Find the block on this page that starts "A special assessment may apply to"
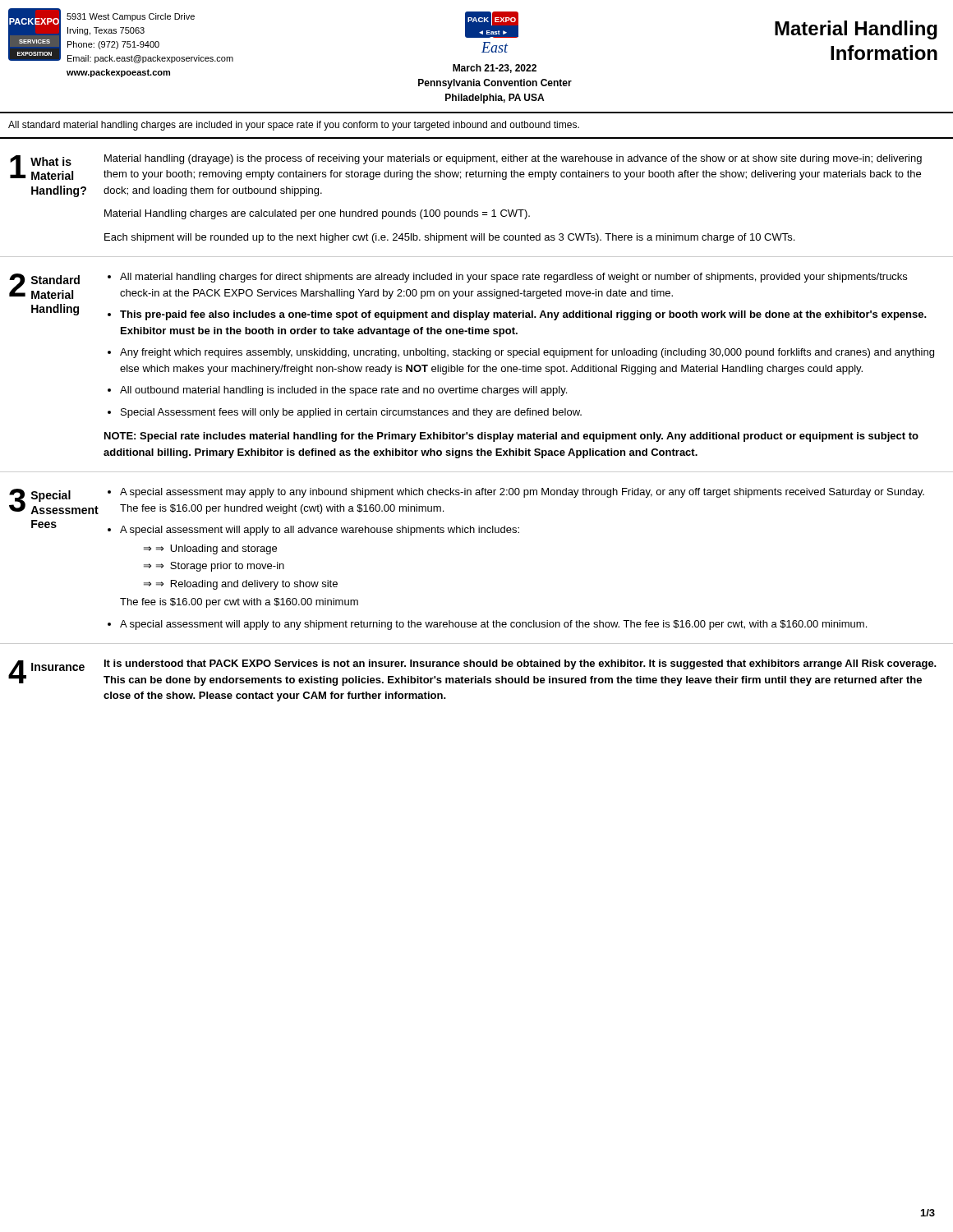953x1232 pixels. pos(522,500)
